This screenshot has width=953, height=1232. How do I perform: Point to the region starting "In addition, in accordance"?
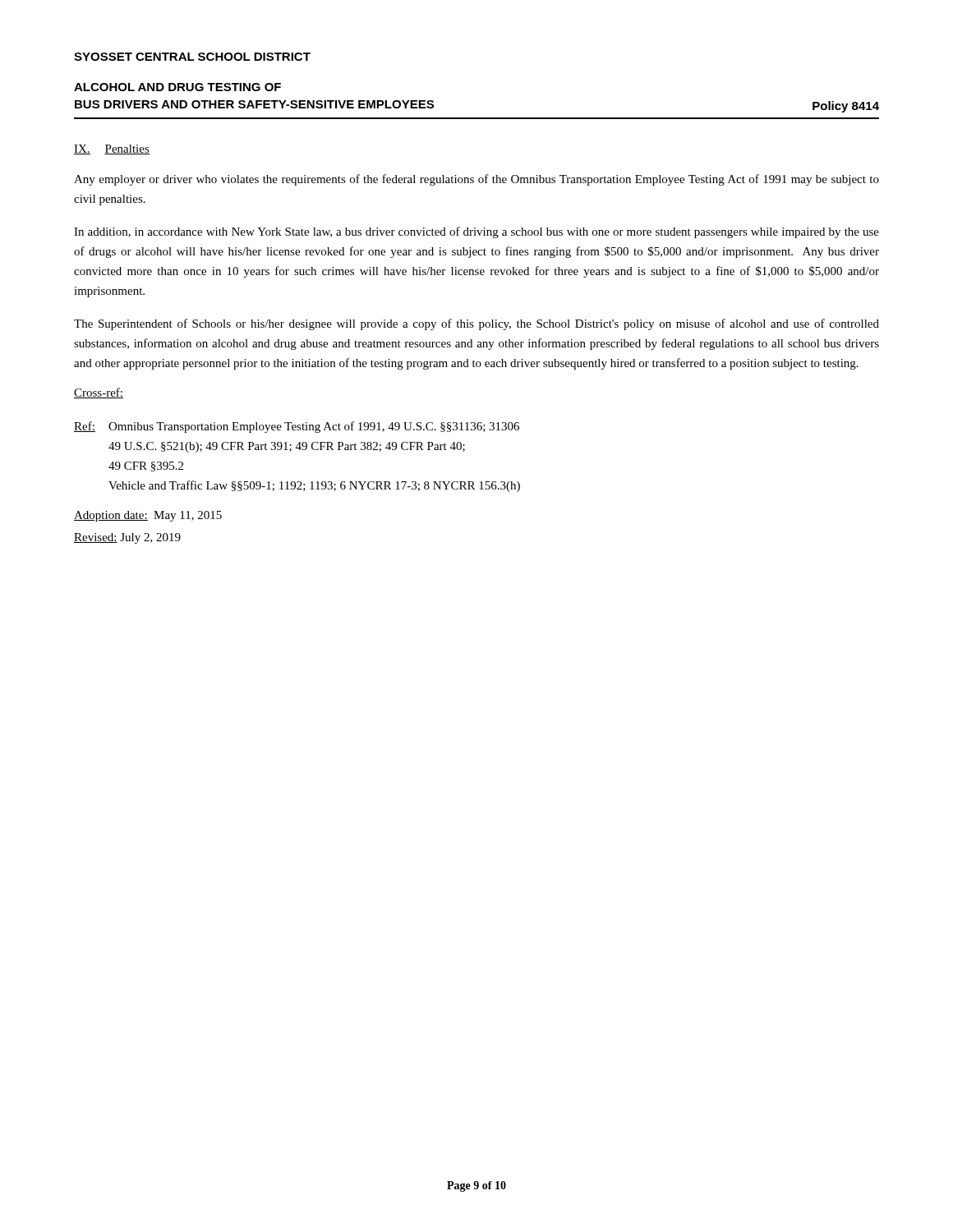476,261
